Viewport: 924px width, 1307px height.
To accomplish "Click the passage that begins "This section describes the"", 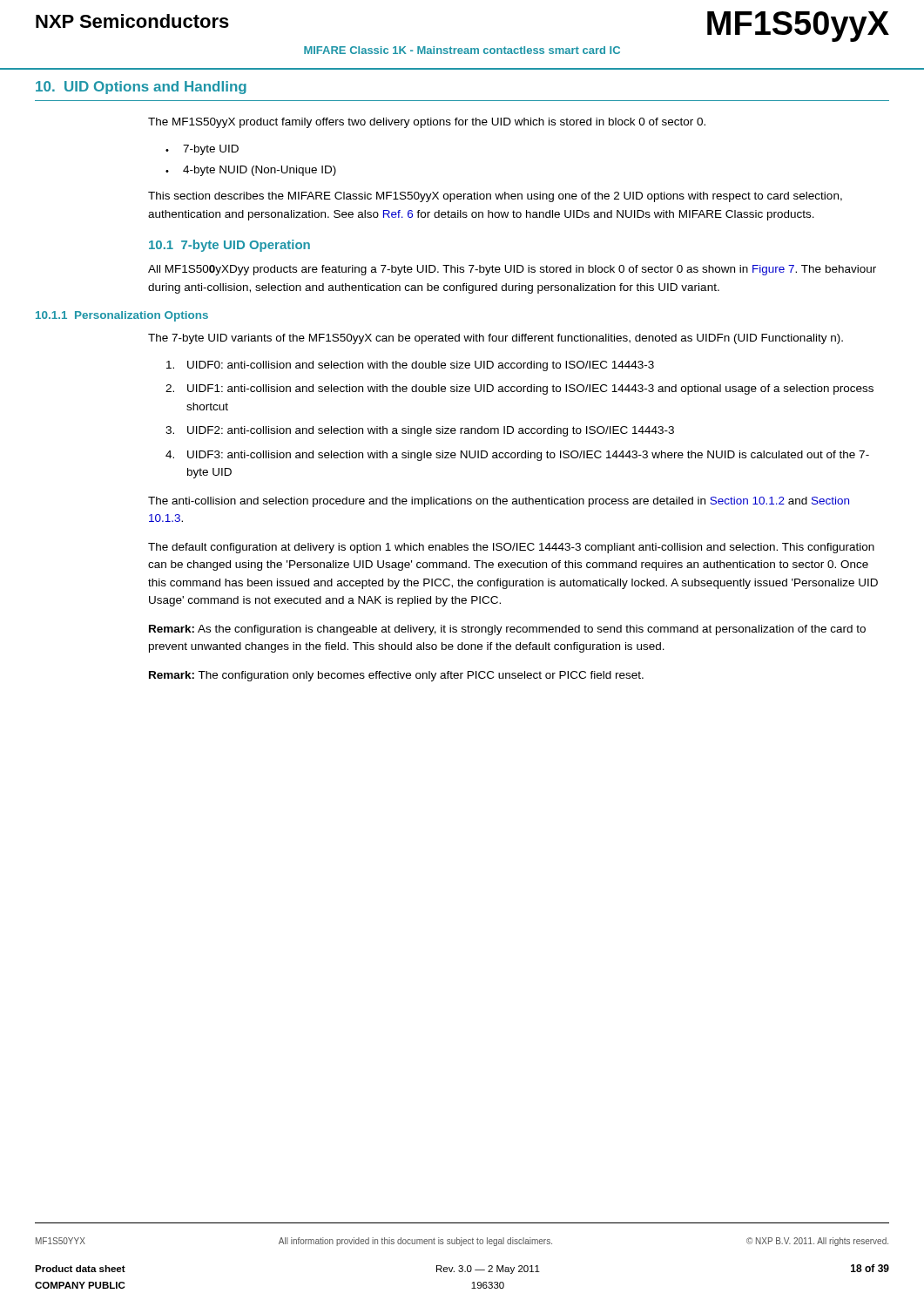I will pyautogui.click(x=495, y=205).
